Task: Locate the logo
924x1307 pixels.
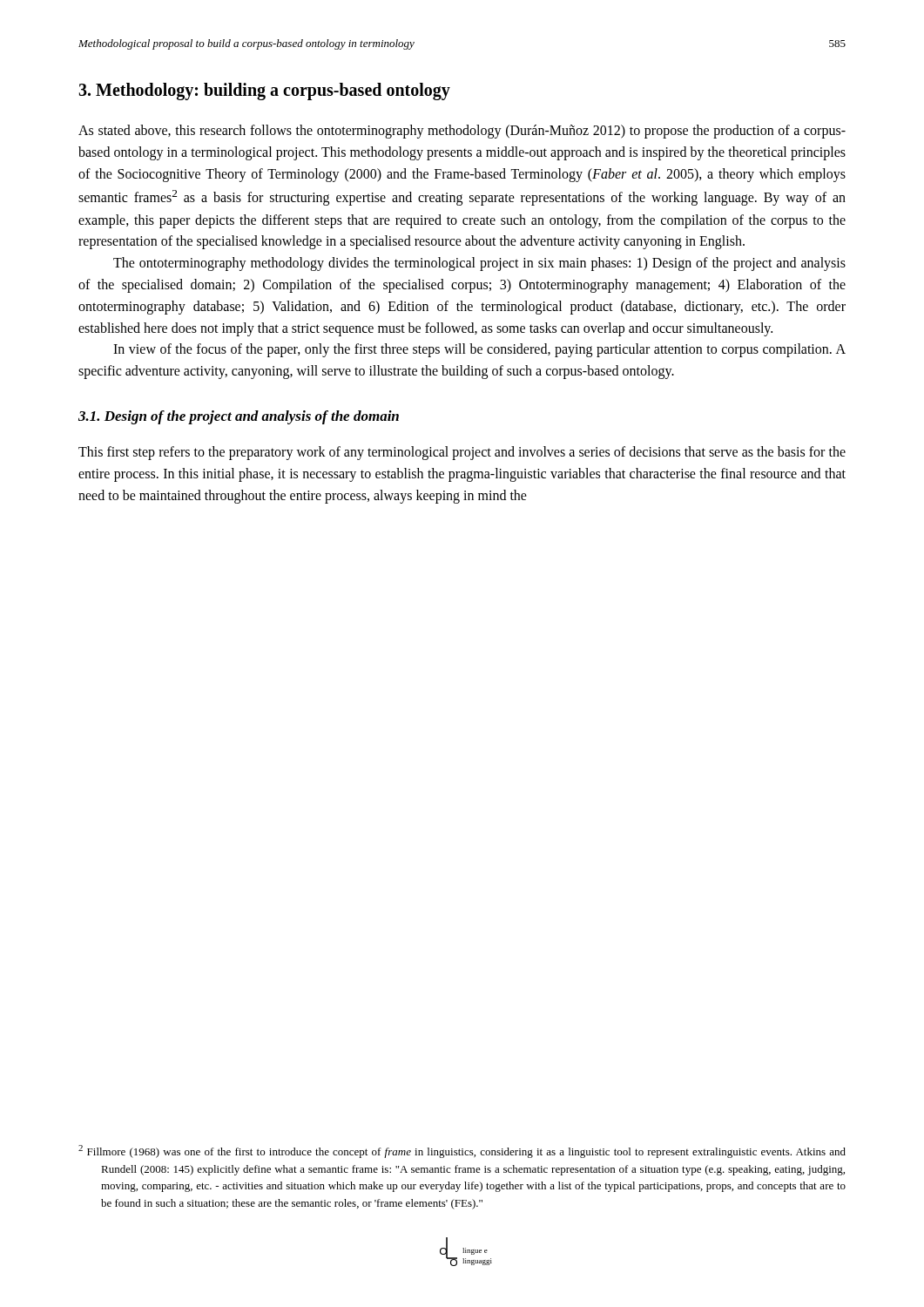Action: coord(462,1256)
